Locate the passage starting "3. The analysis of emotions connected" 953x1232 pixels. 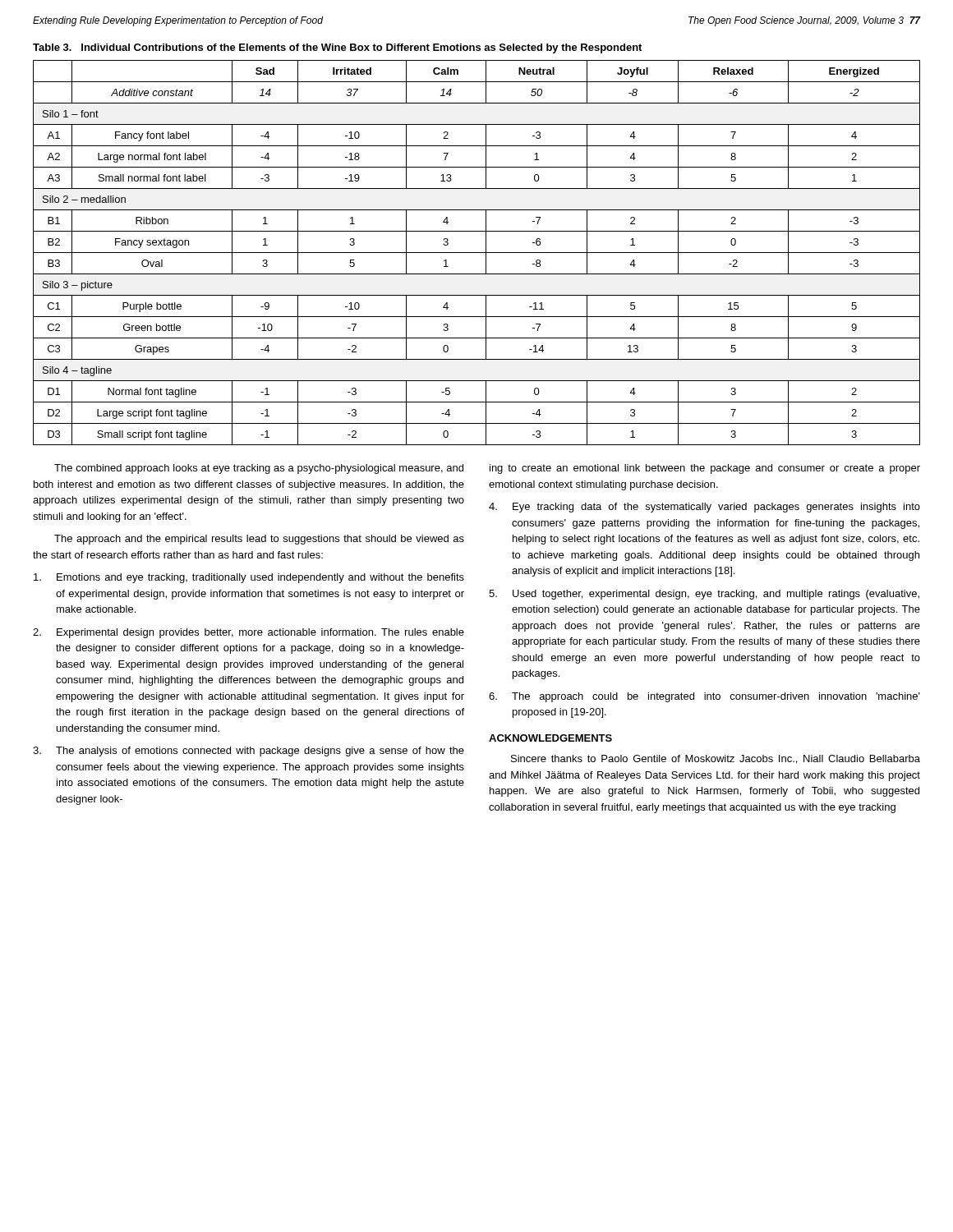point(249,775)
